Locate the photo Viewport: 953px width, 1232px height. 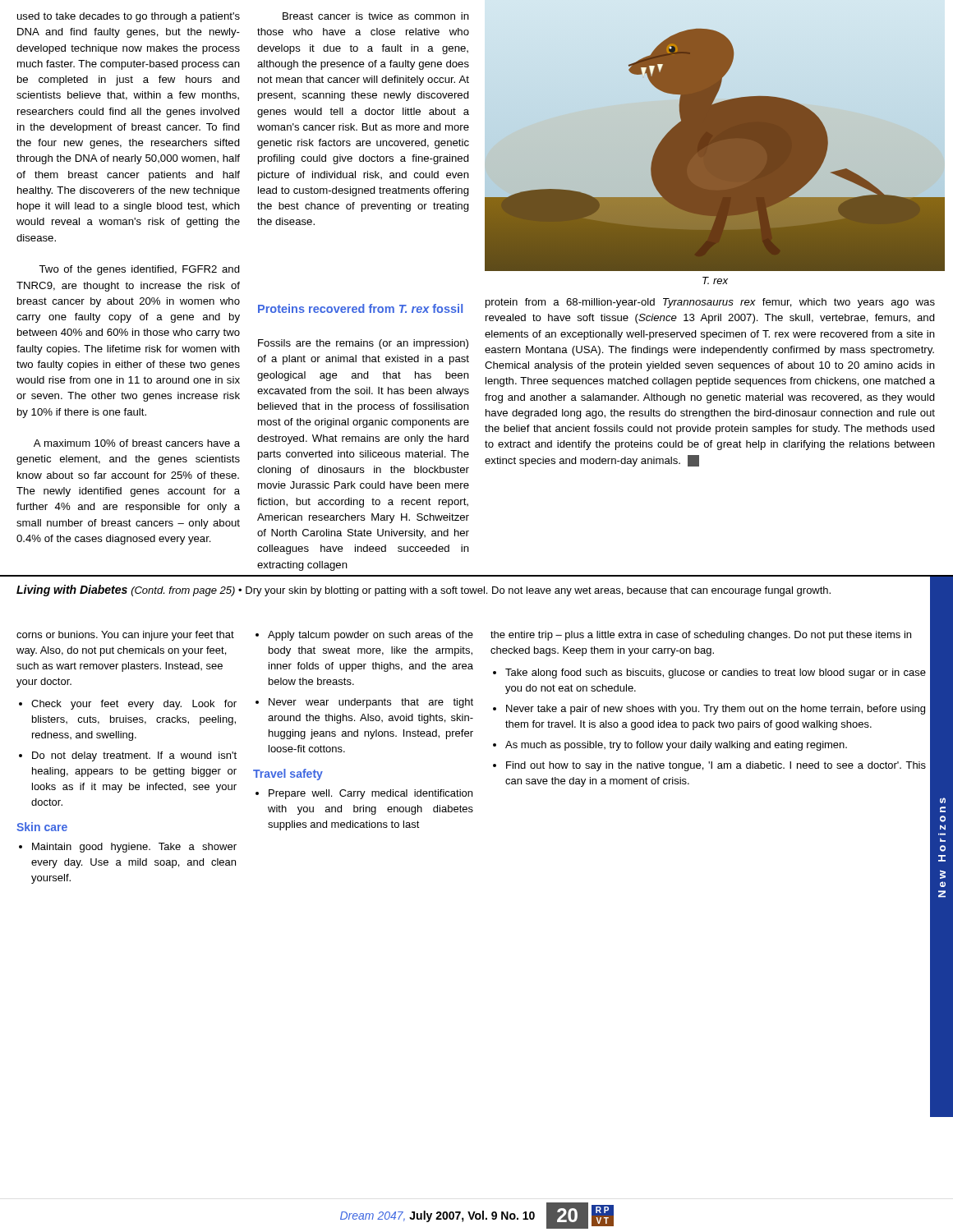click(715, 136)
